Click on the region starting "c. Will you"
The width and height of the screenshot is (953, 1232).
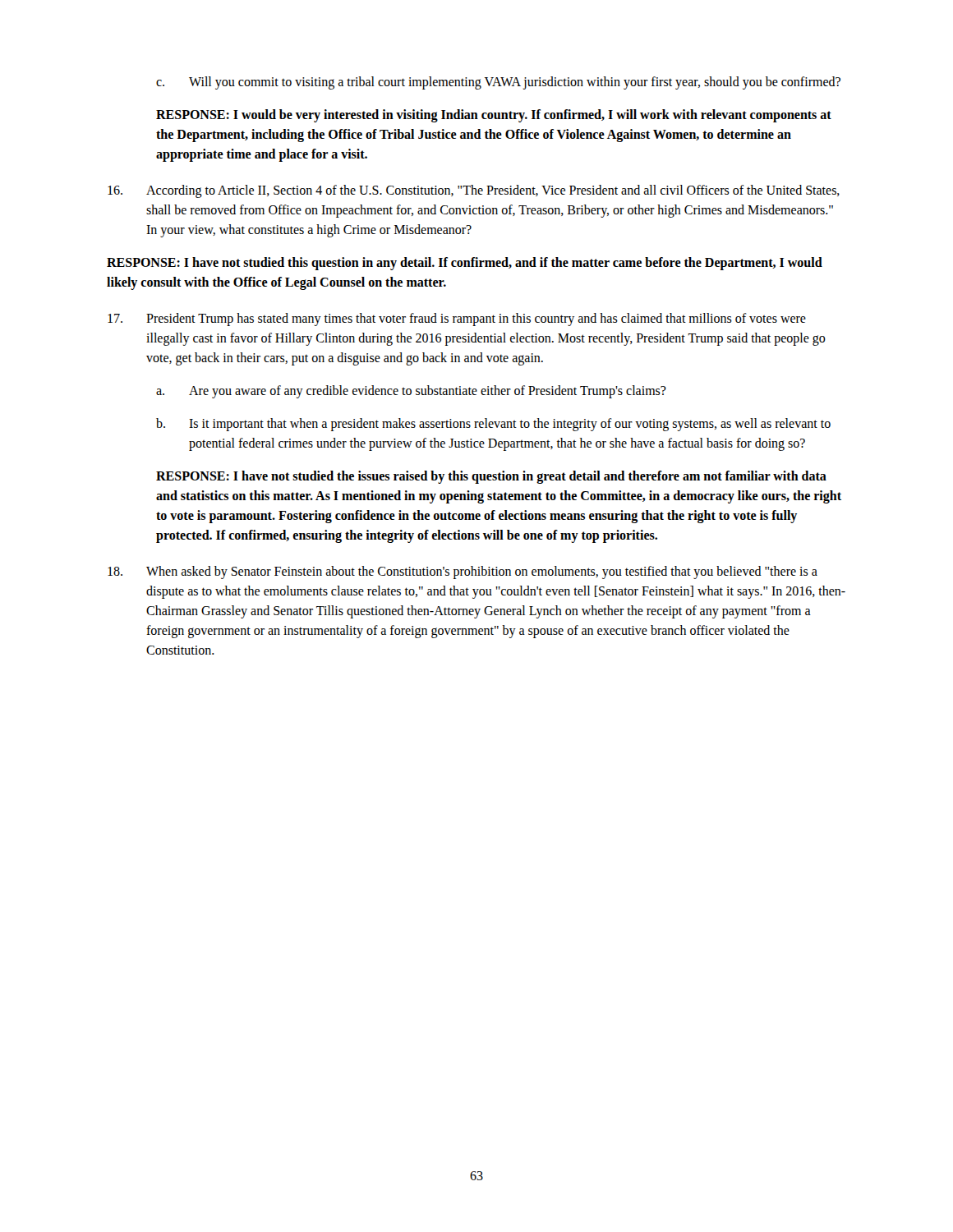pyautogui.click(x=501, y=82)
